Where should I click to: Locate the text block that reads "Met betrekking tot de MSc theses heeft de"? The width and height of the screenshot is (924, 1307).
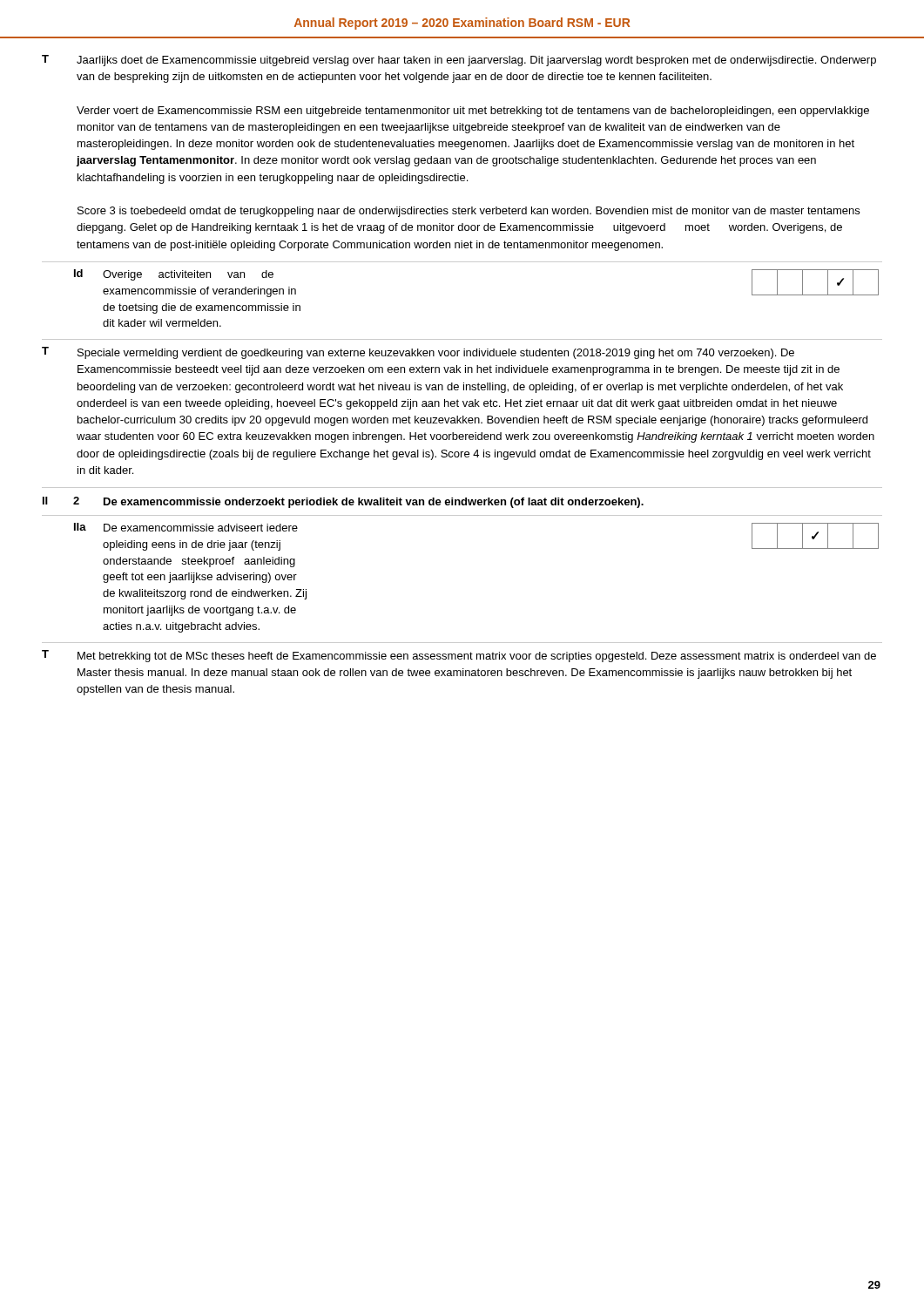click(477, 672)
